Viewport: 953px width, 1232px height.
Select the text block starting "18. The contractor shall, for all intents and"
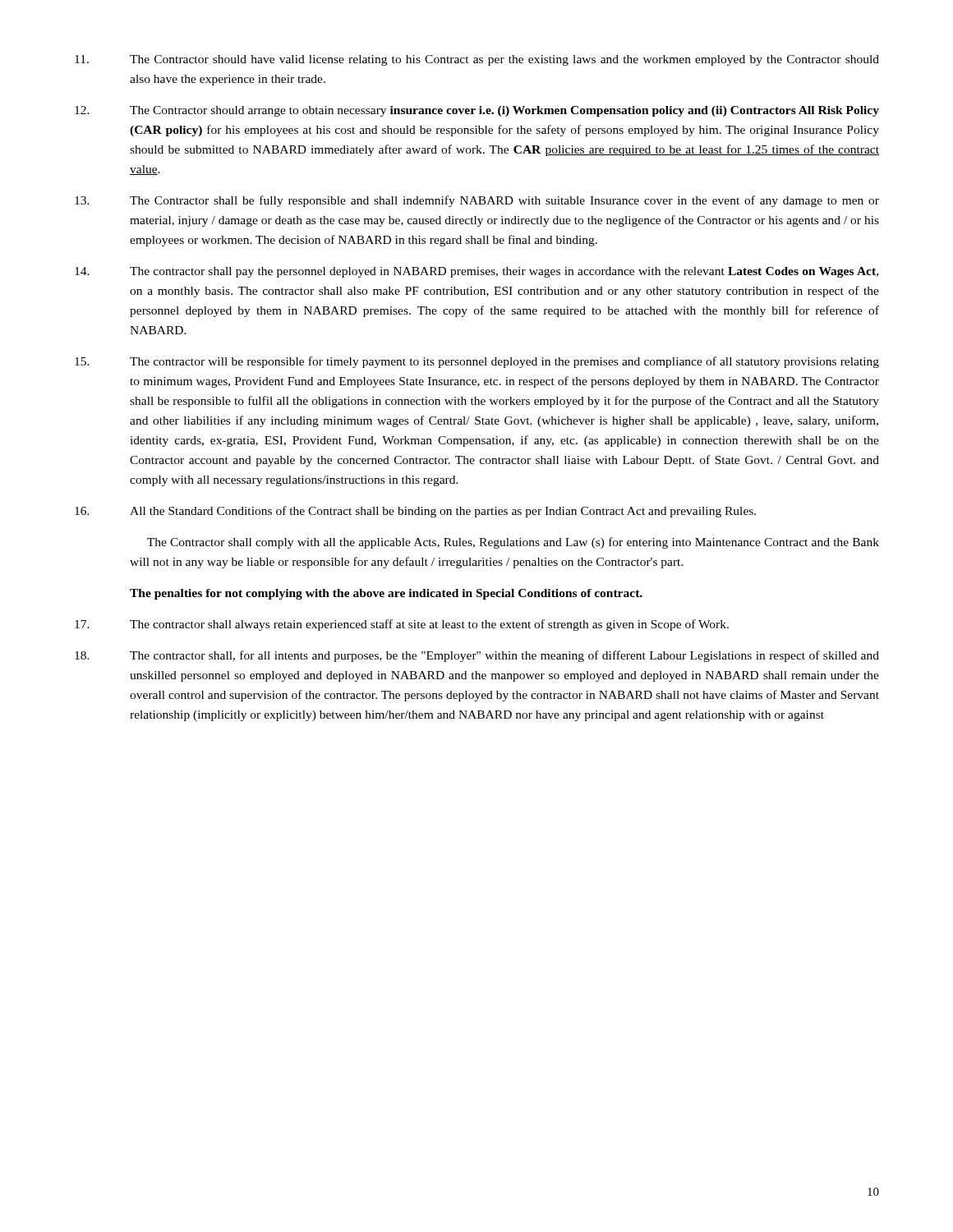coord(476,685)
